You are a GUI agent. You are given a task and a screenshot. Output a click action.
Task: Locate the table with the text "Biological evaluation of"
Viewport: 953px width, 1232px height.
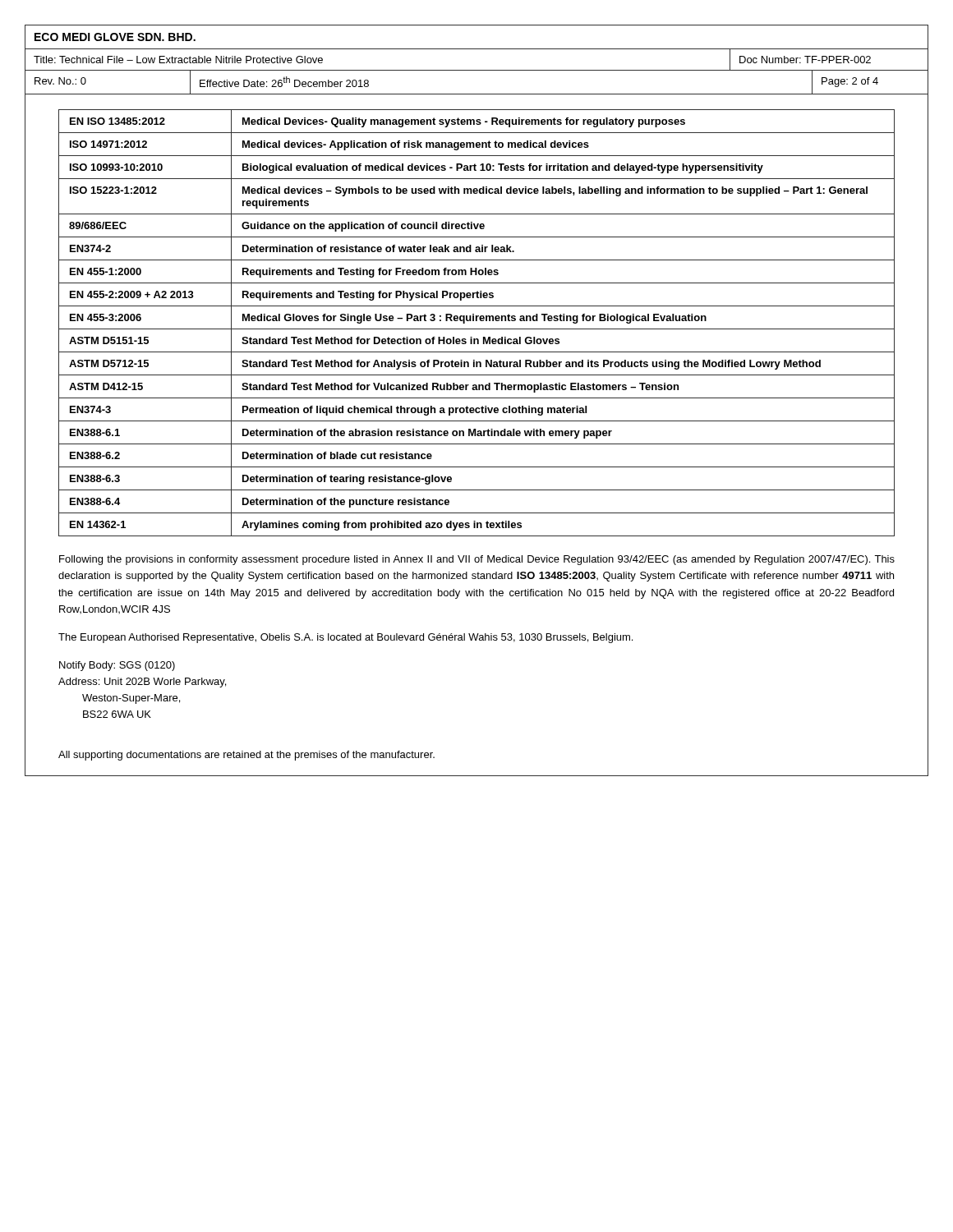click(476, 323)
